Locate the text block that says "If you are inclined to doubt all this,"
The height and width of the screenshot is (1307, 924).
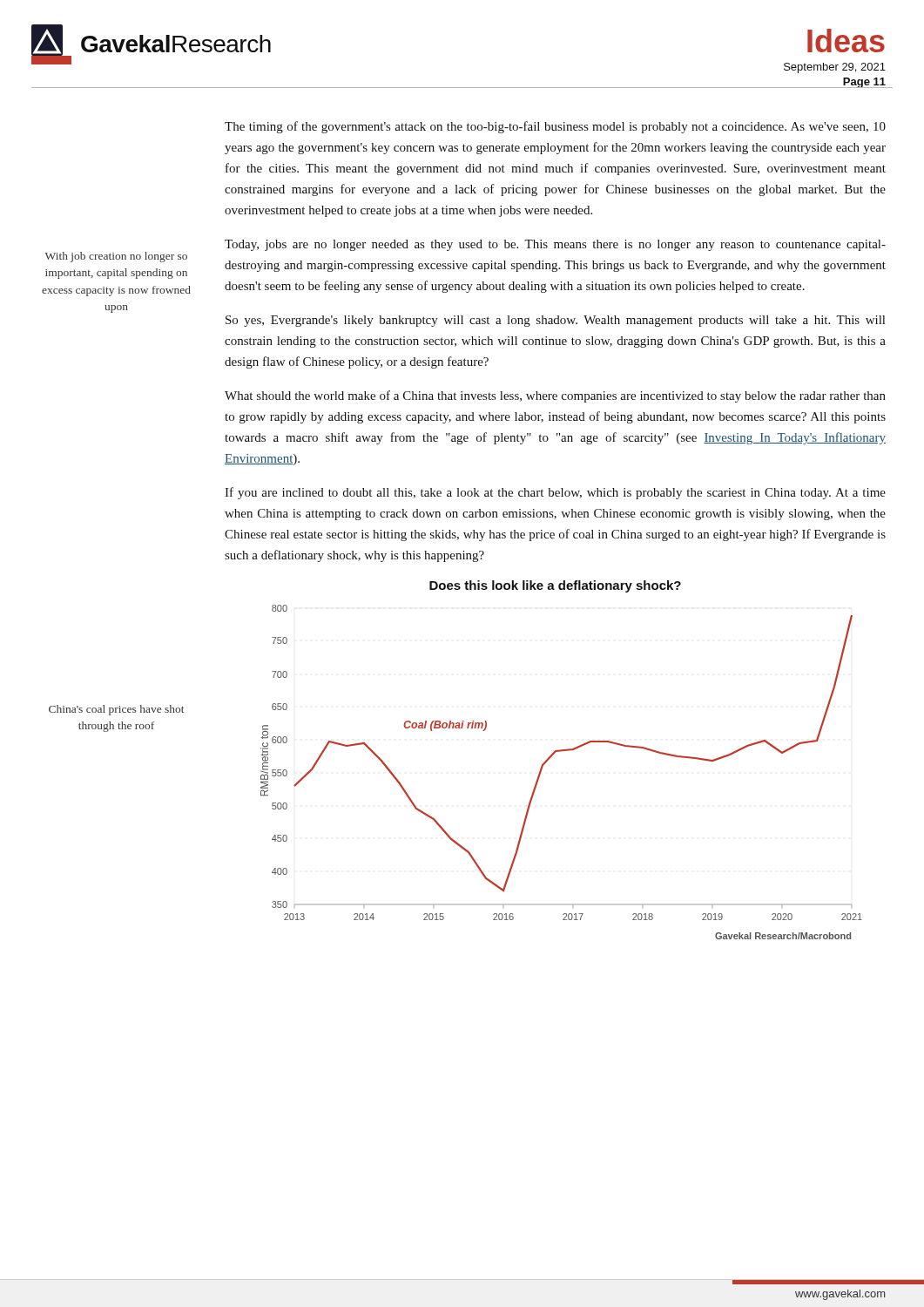tap(555, 524)
